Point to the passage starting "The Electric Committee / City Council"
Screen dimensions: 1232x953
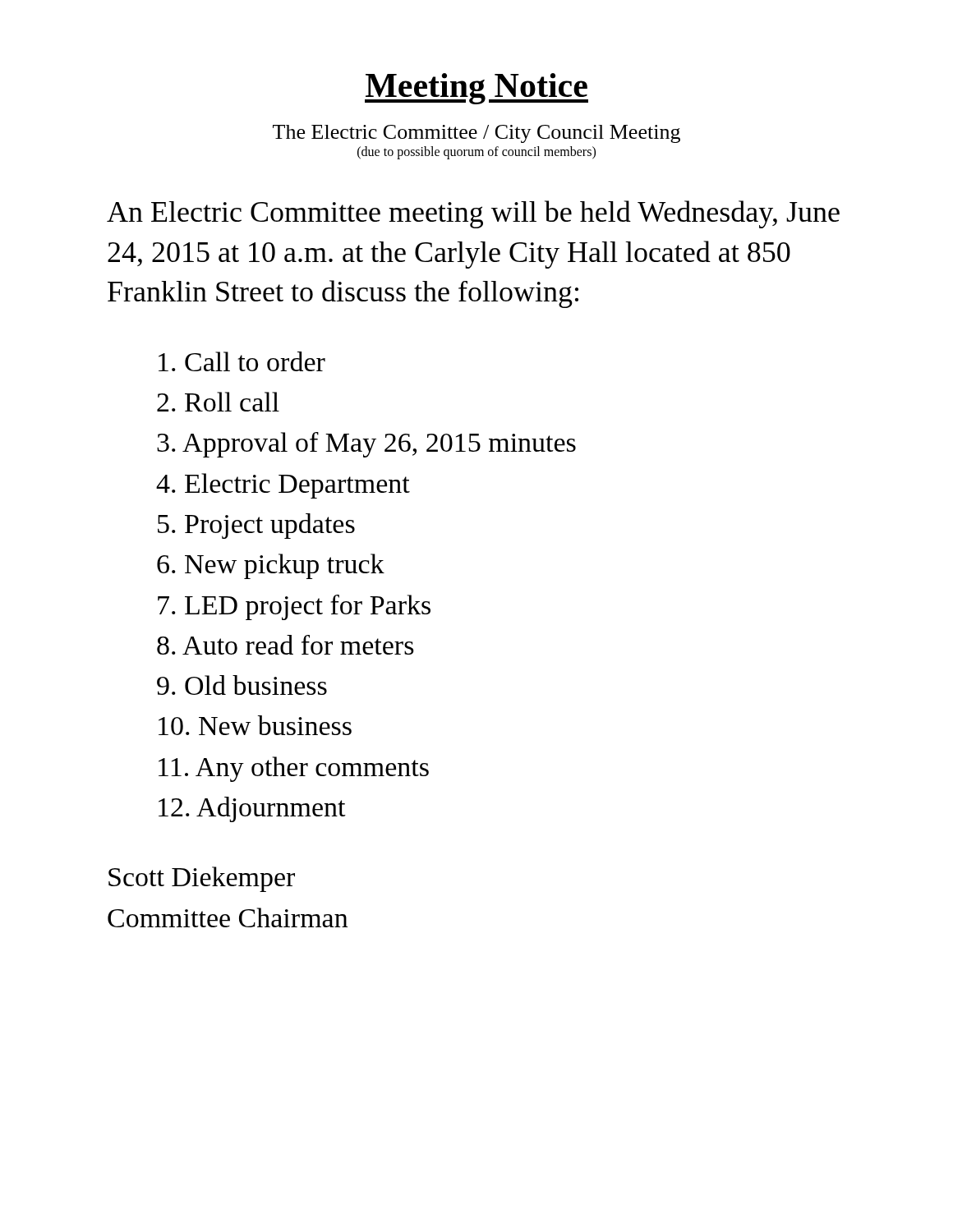tap(476, 140)
